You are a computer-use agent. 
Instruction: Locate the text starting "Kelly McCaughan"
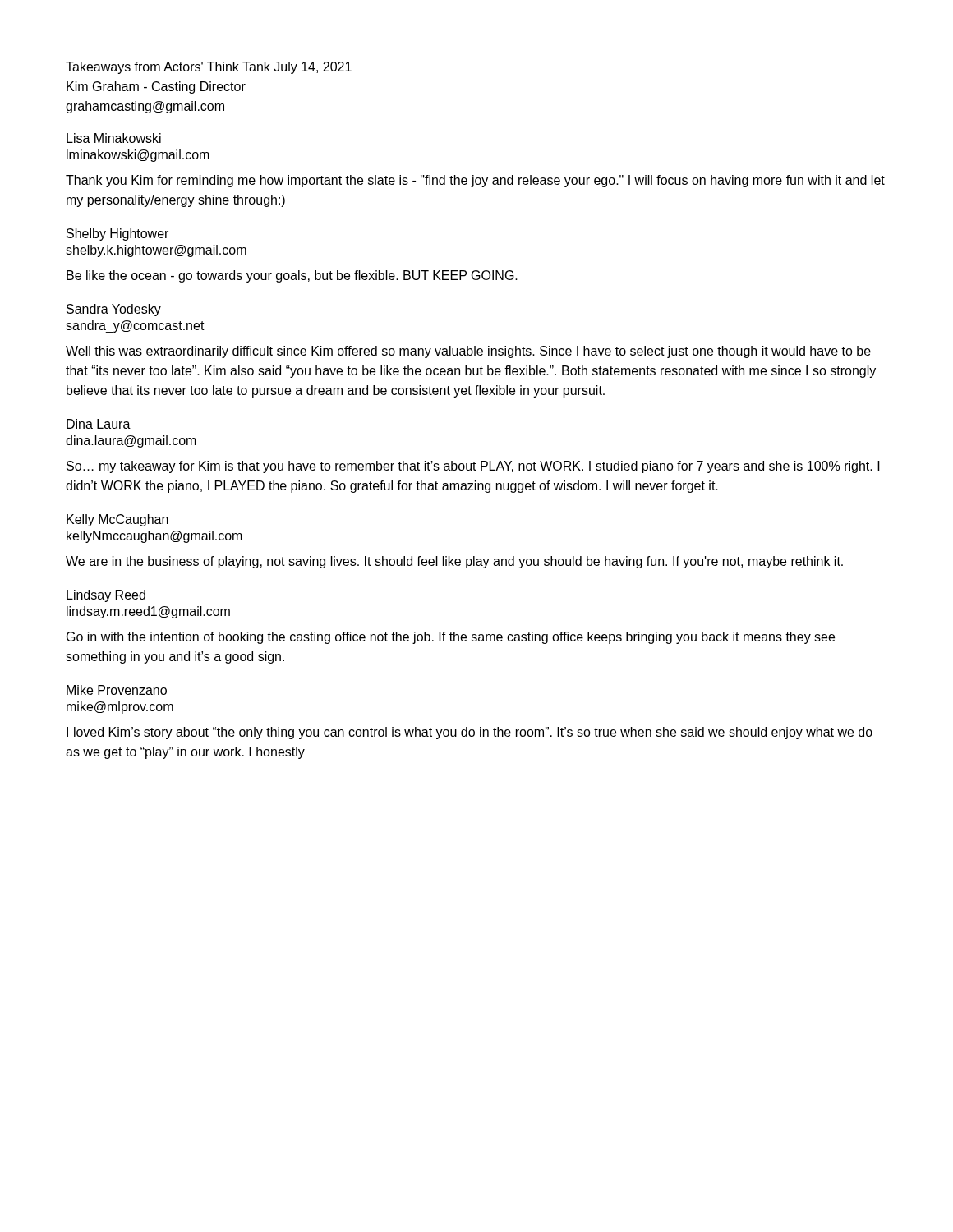point(117,519)
